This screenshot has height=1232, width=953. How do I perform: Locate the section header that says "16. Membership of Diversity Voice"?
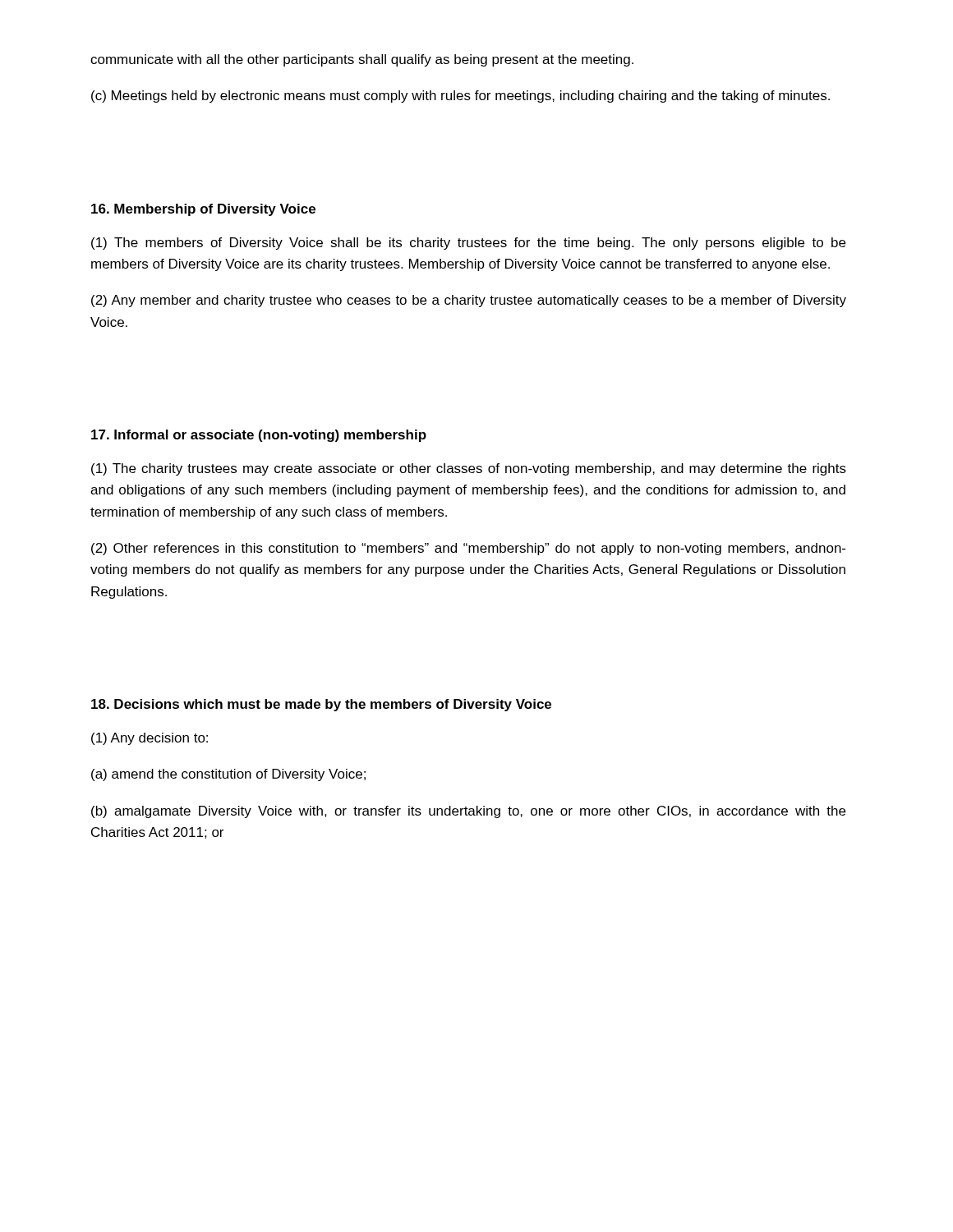(203, 209)
